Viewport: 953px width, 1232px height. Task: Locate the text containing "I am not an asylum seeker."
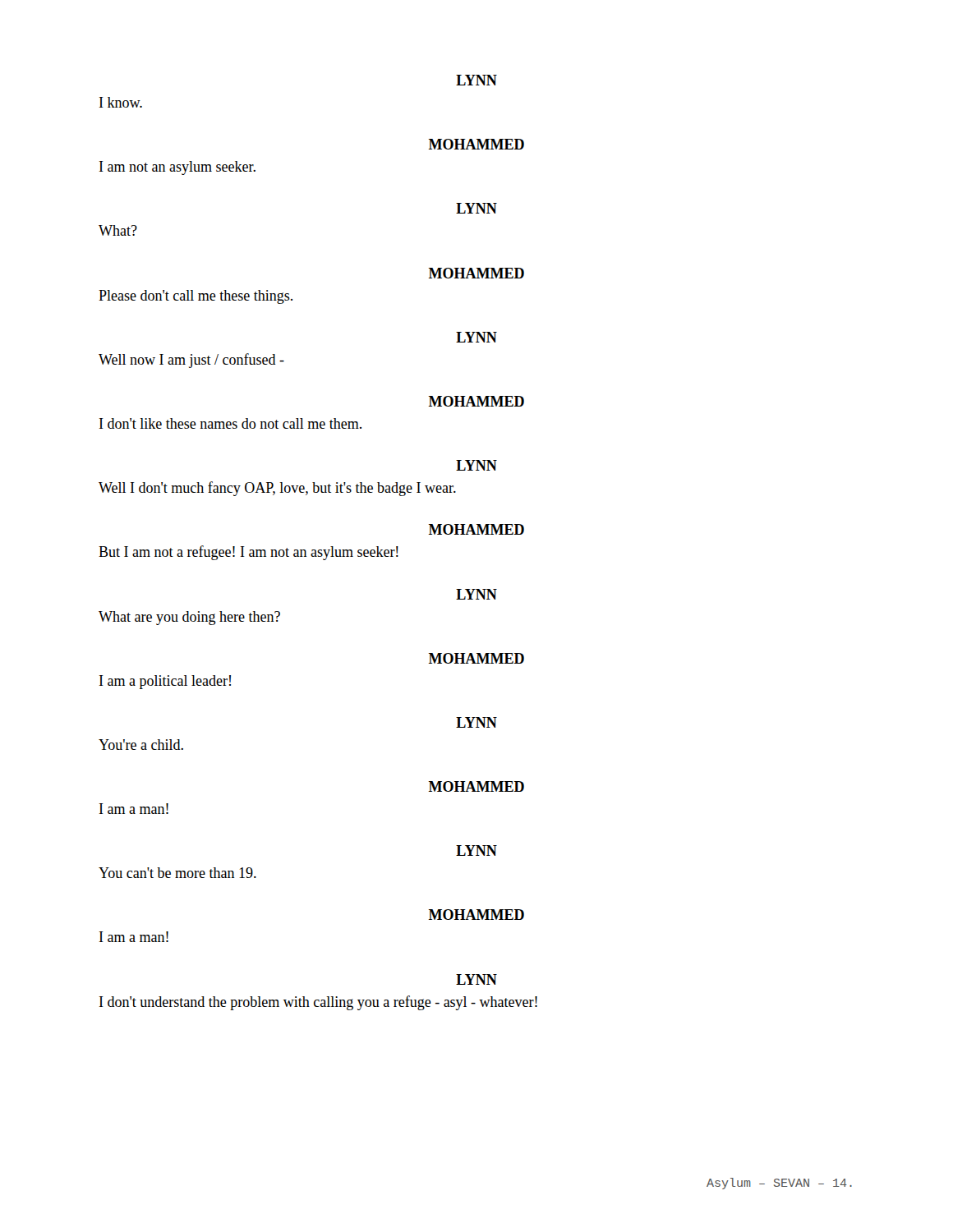coord(177,167)
